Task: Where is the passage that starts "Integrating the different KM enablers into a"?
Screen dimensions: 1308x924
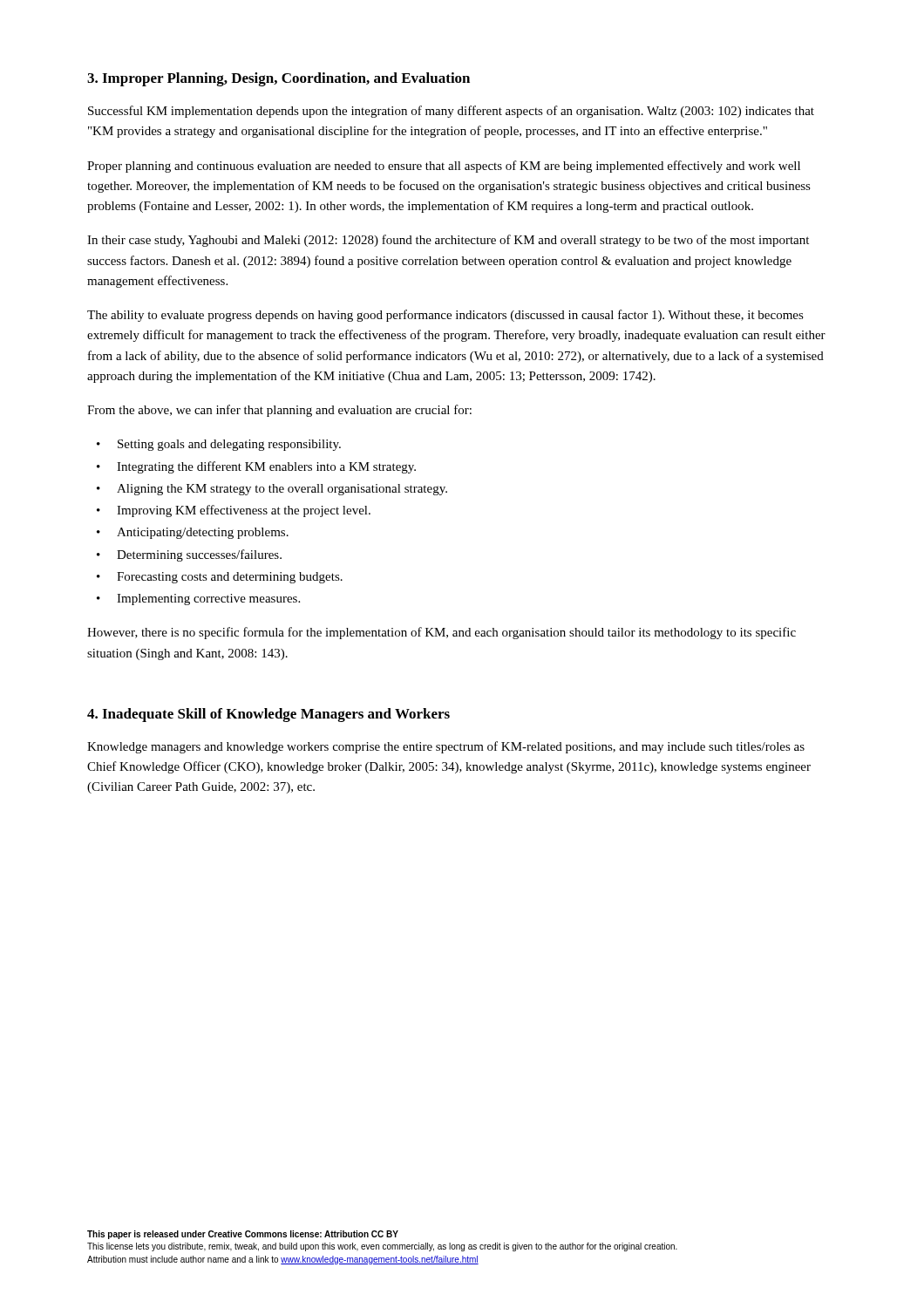Action: pos(266,467)
